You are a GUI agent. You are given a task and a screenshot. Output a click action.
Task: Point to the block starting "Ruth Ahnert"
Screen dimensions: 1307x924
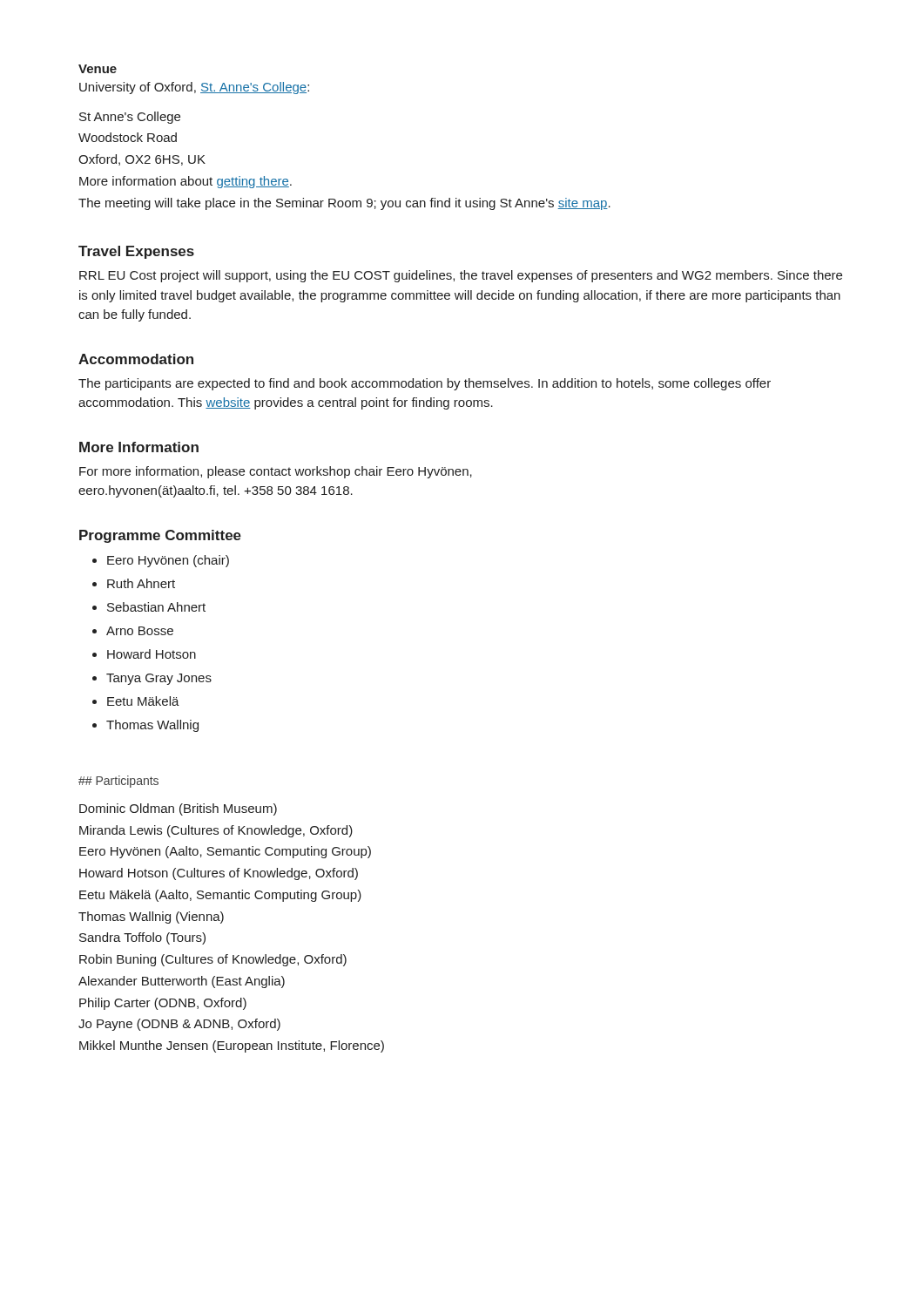pyautogui.click(x=141, y=583)
